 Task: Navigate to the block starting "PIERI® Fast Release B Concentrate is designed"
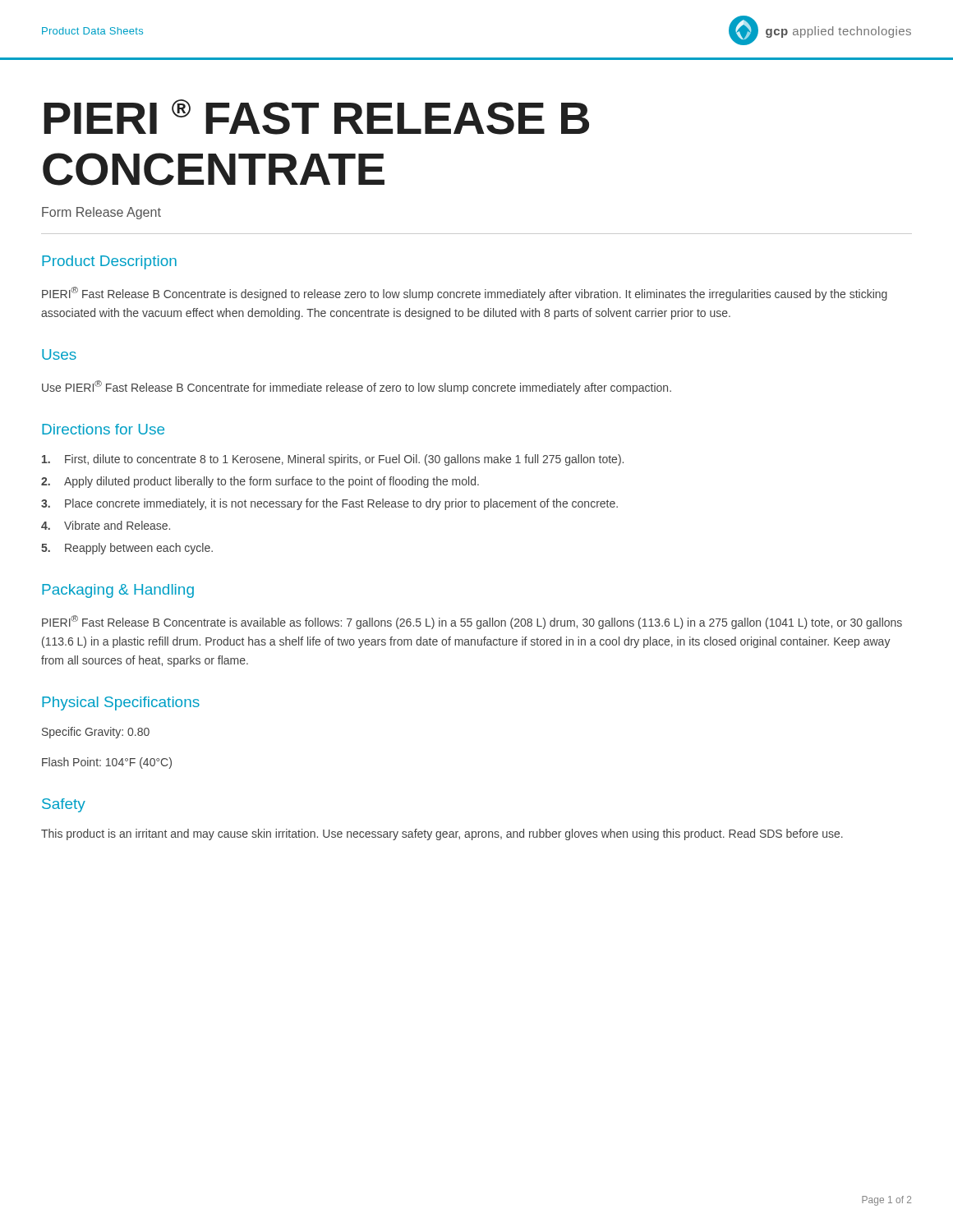click(x=464, y=302)
